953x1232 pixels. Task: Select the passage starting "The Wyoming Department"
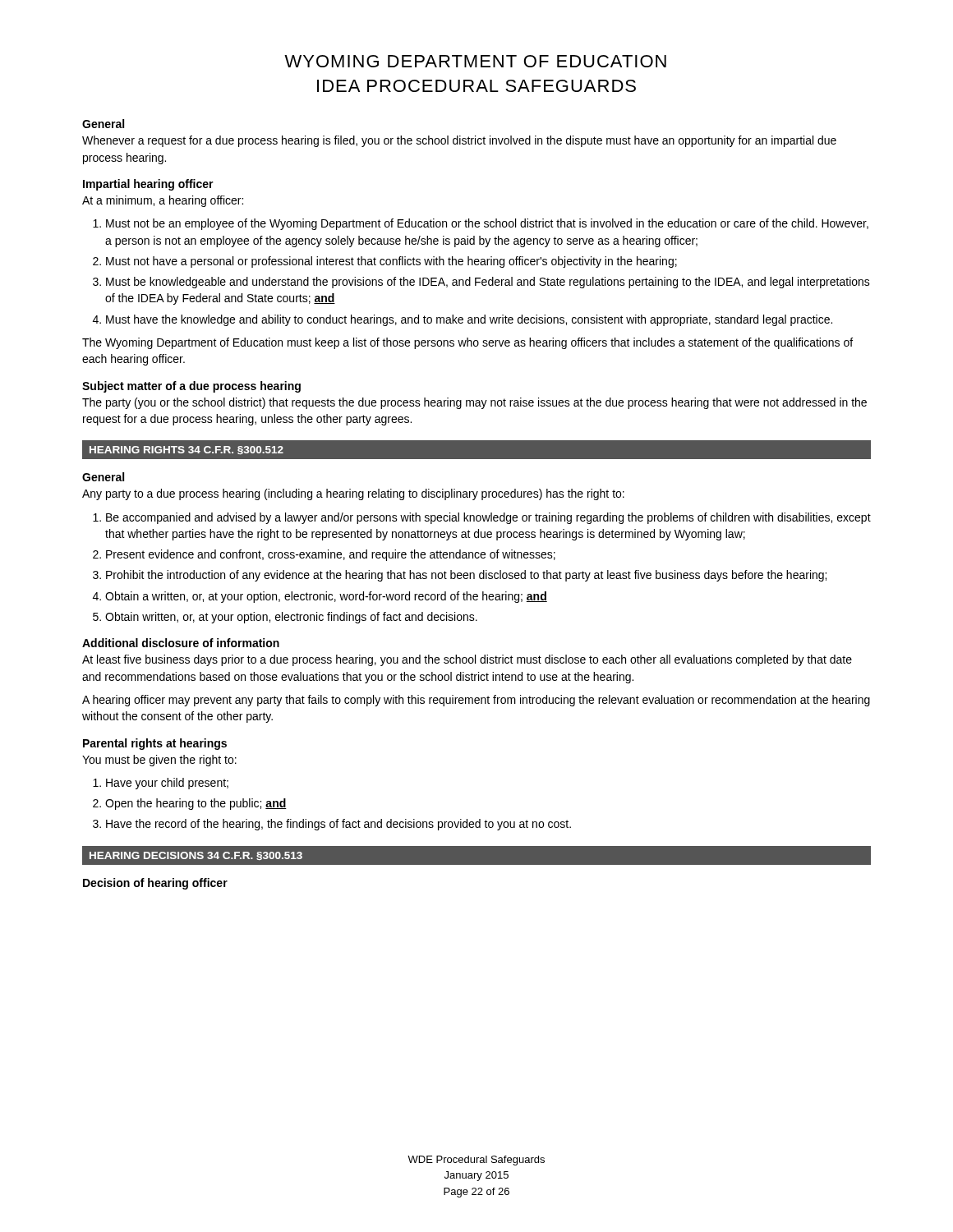pyautogui.click(x=467, y=351)
